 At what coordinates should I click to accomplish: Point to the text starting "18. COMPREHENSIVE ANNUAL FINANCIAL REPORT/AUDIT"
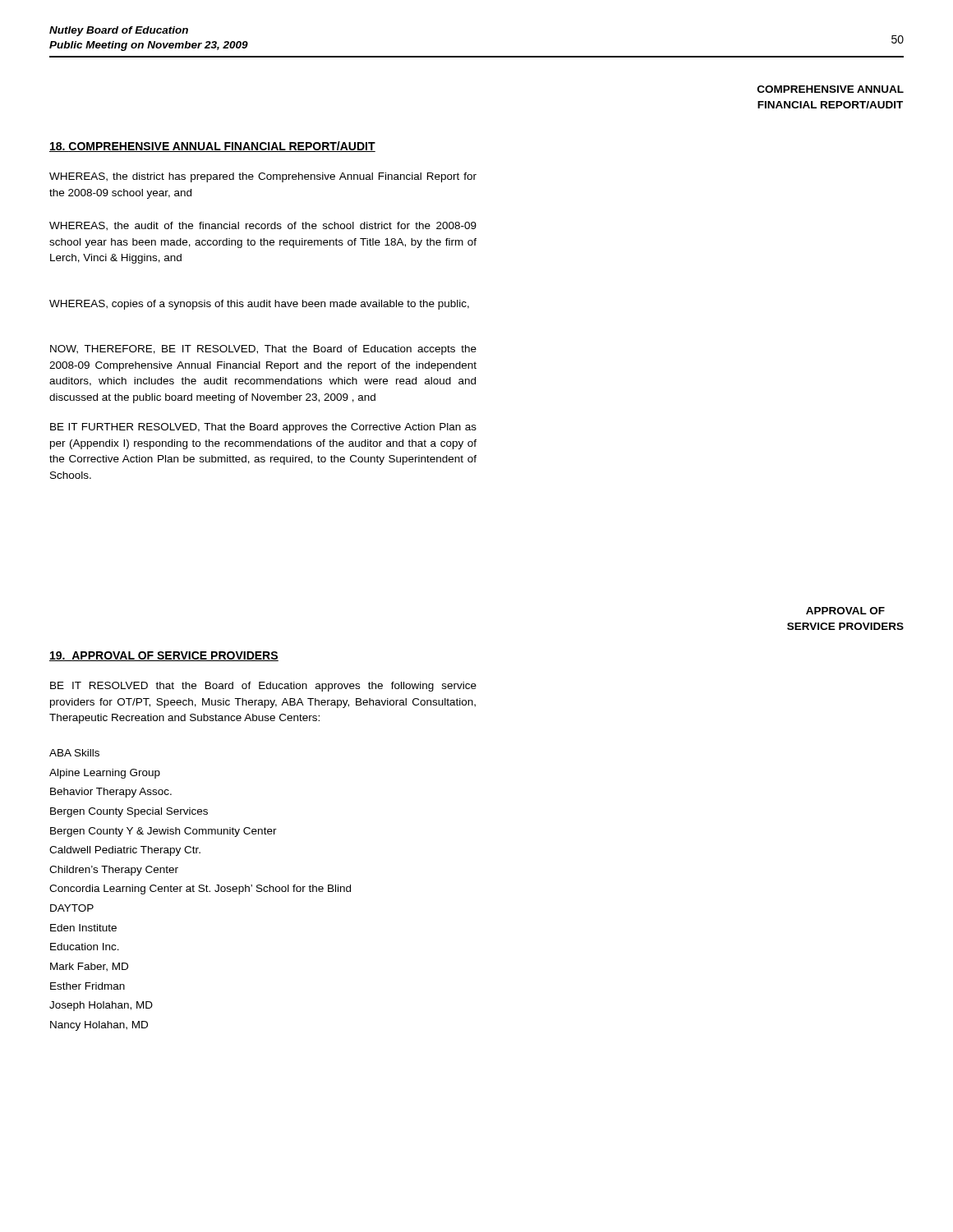click(x=212, y=146)
